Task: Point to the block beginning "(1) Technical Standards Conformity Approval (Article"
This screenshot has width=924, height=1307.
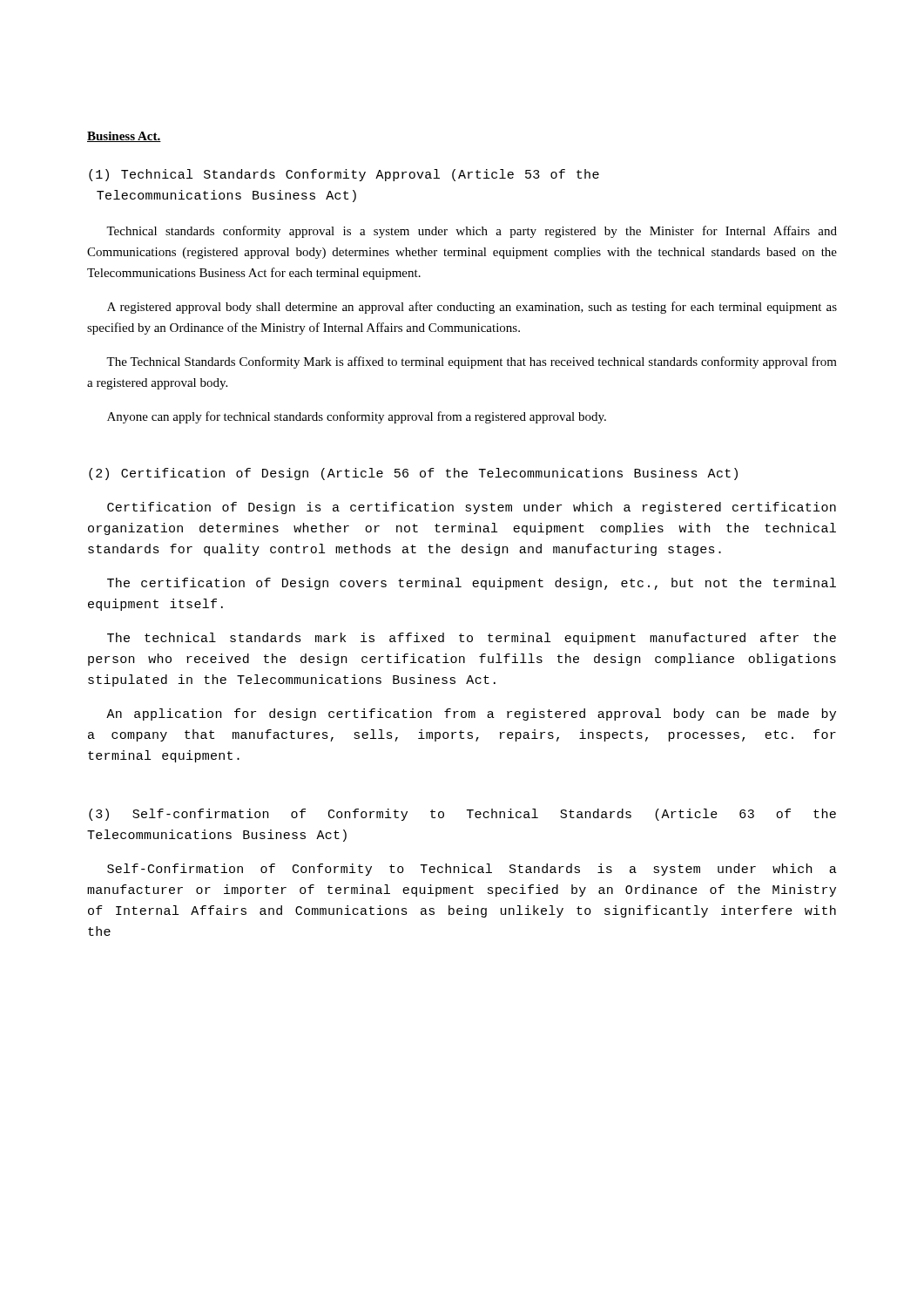Action: (462, 187)
